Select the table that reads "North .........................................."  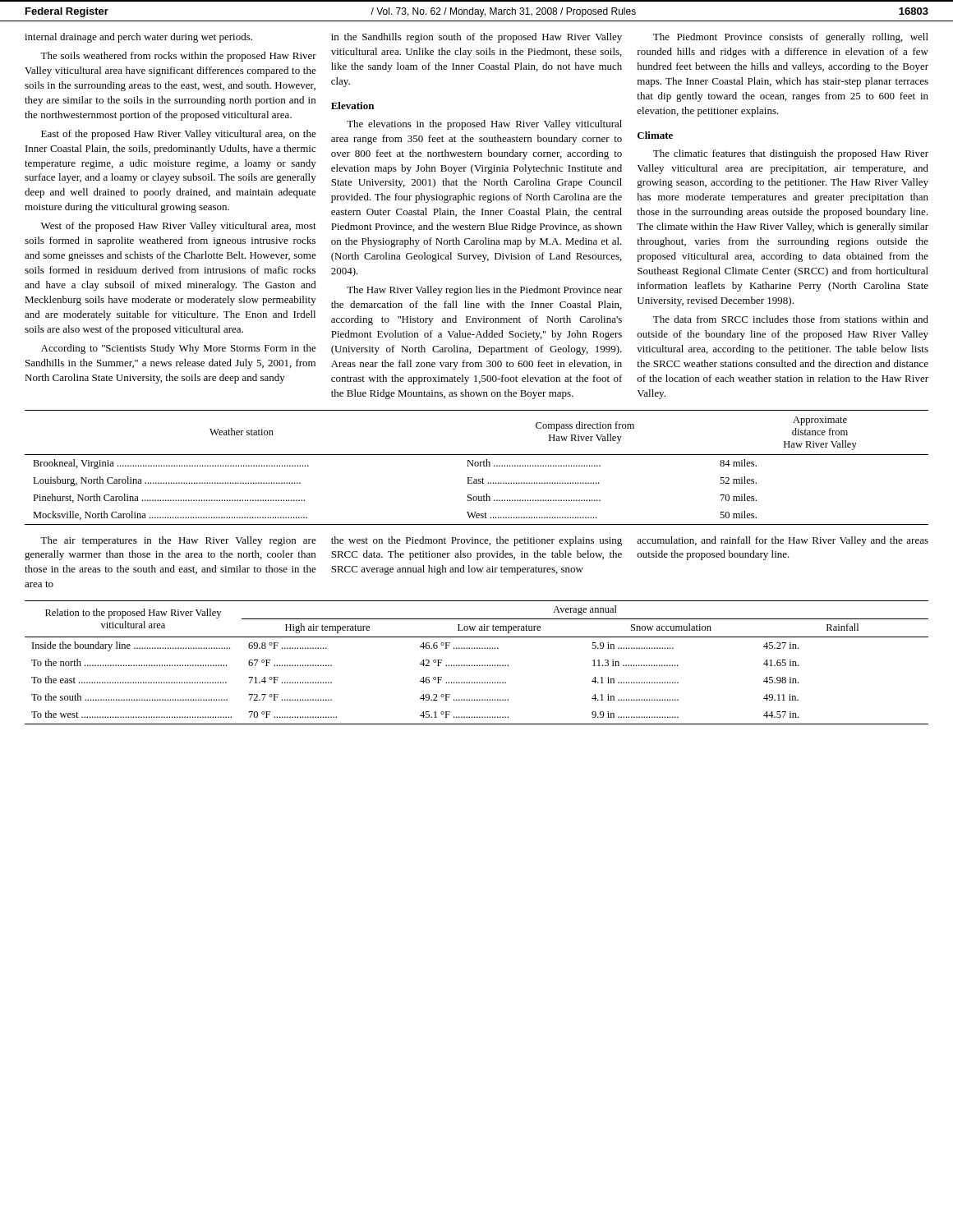pos(476,467)
